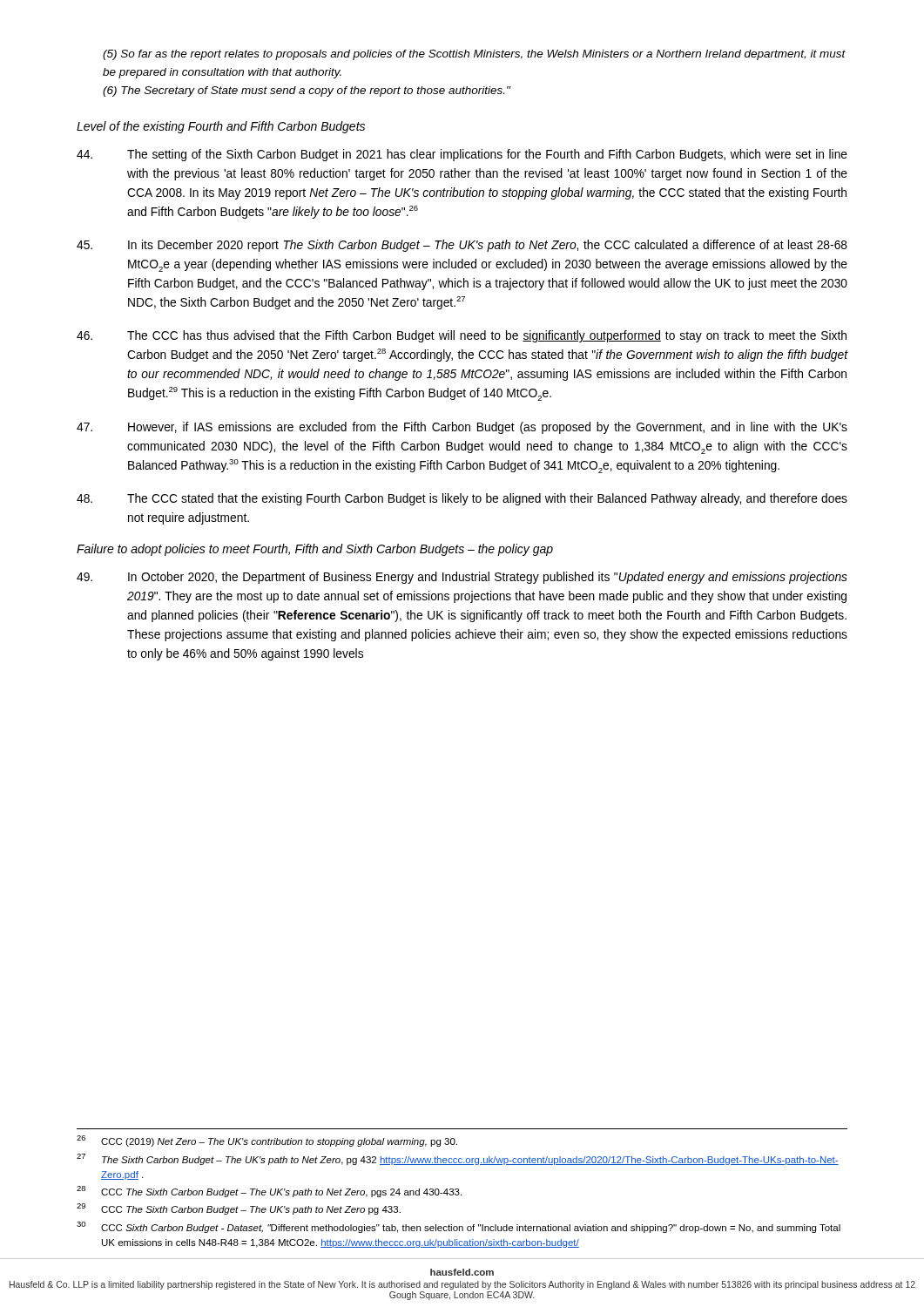Locate the element starting "In October 2020, the Department of"

point(462,616)
